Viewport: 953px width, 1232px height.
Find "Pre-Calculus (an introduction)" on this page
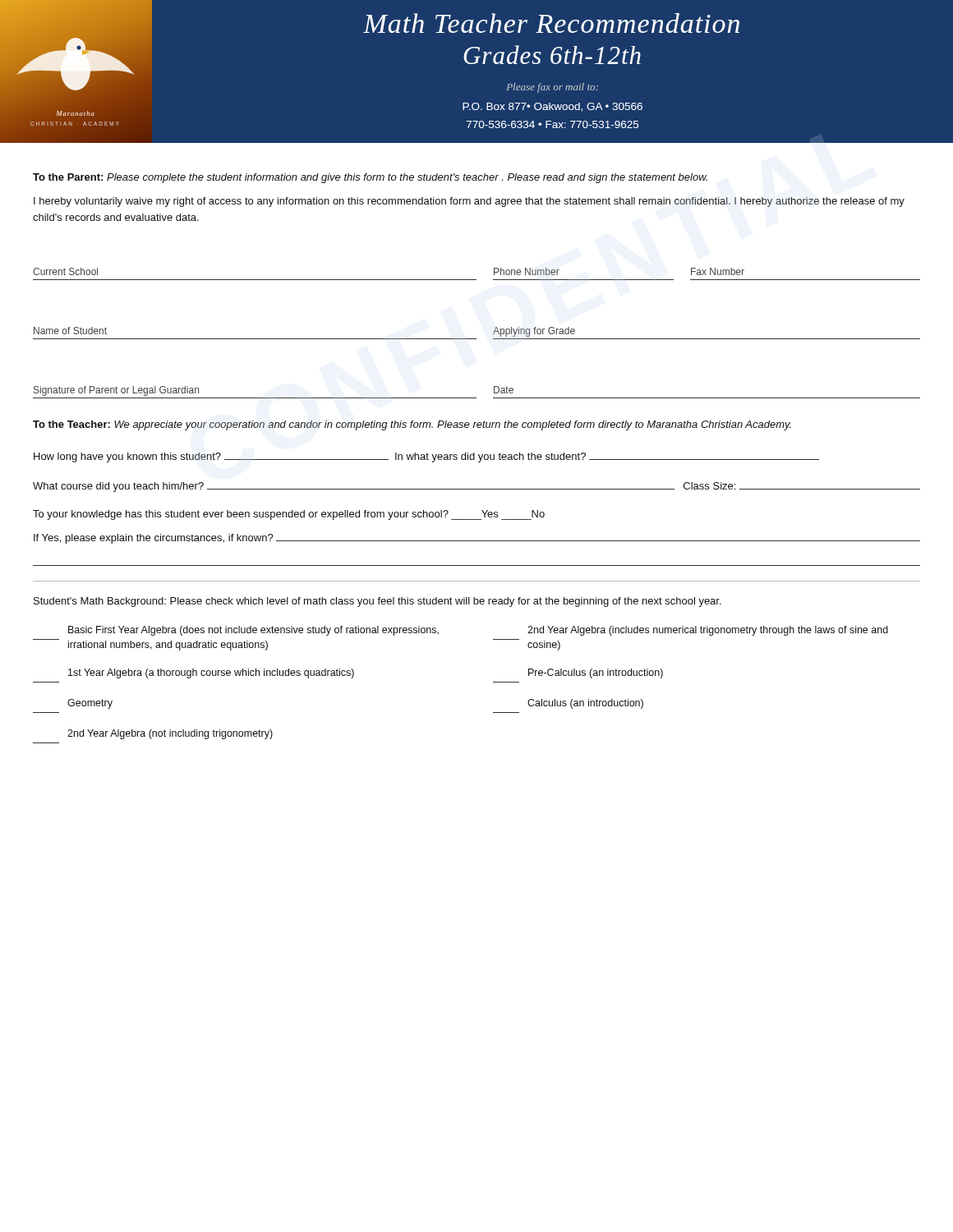pos(596,673)
